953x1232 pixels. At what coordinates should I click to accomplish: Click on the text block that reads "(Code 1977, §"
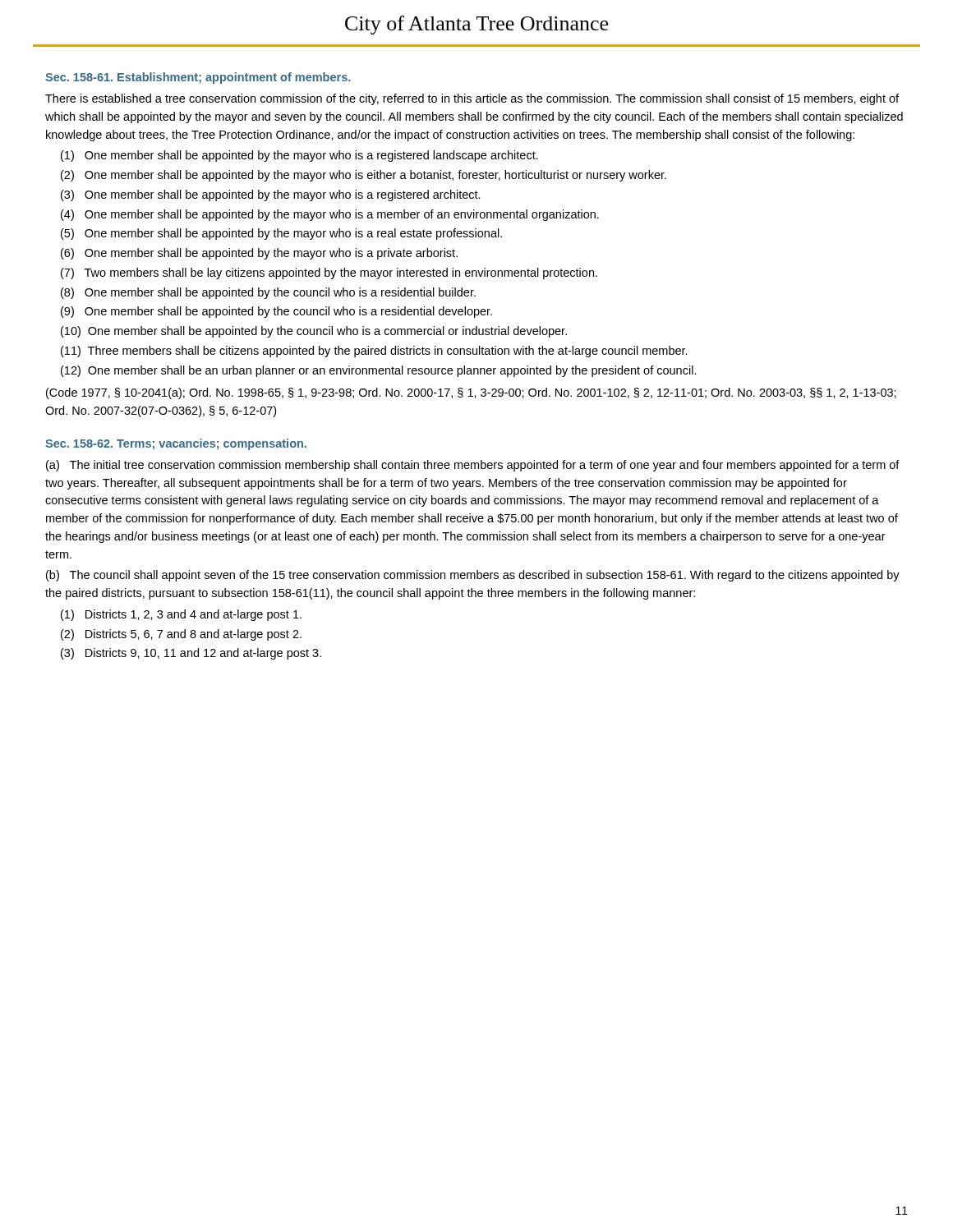click(x=471, y=402)
